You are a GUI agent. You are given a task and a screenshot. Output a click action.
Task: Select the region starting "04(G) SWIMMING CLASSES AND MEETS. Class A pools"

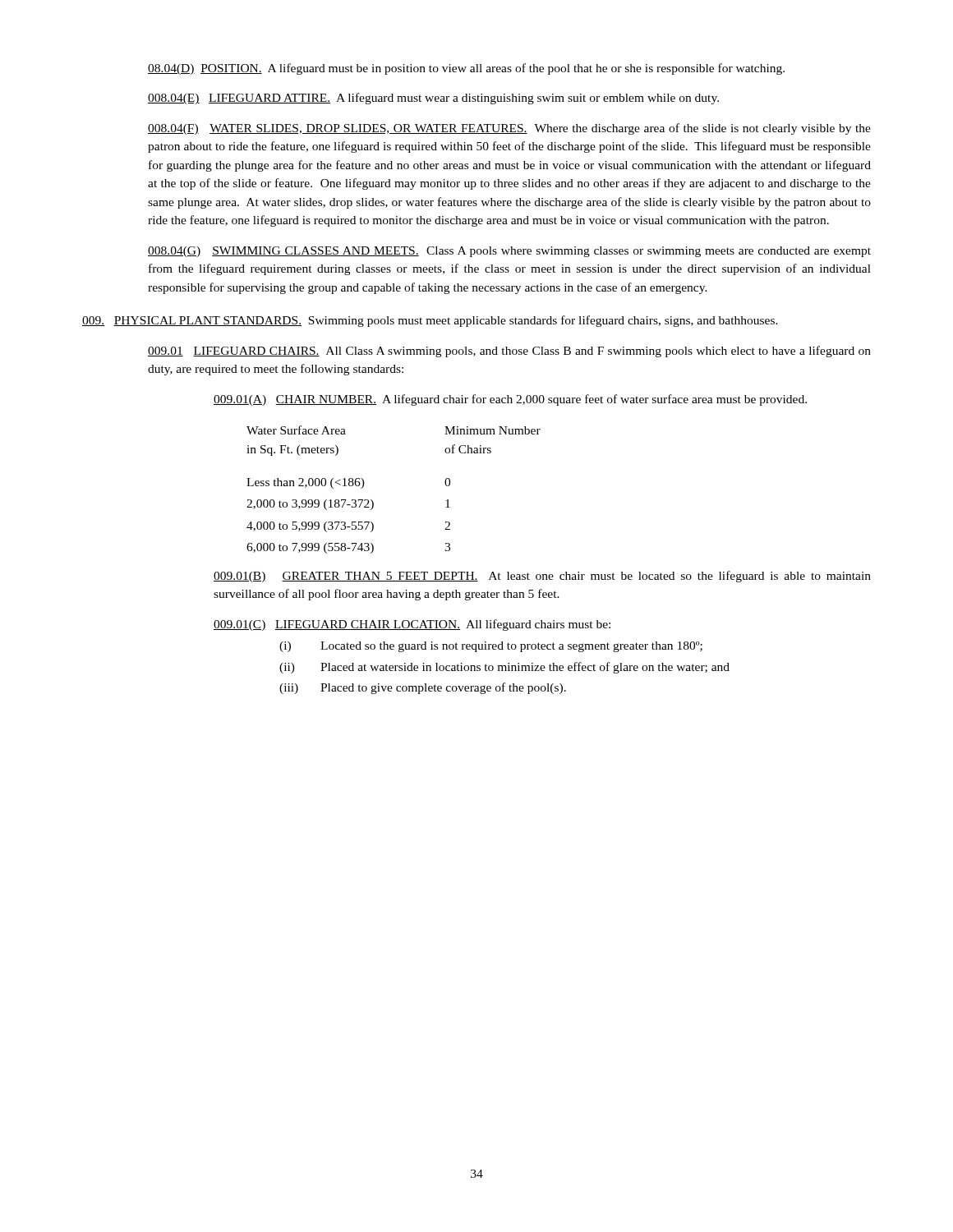[x=509, y=268]
